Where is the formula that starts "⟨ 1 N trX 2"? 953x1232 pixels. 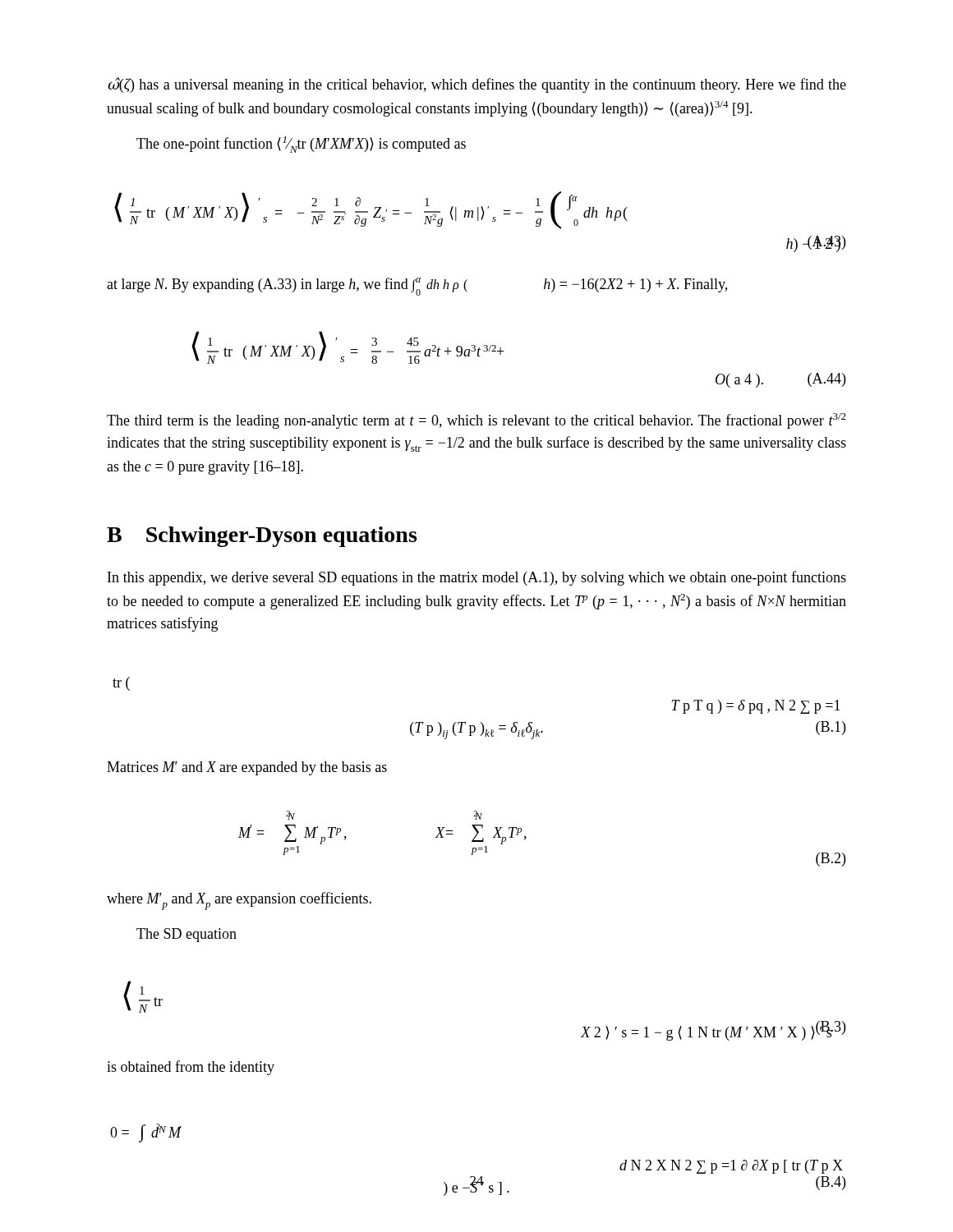[x=143, y=997]
